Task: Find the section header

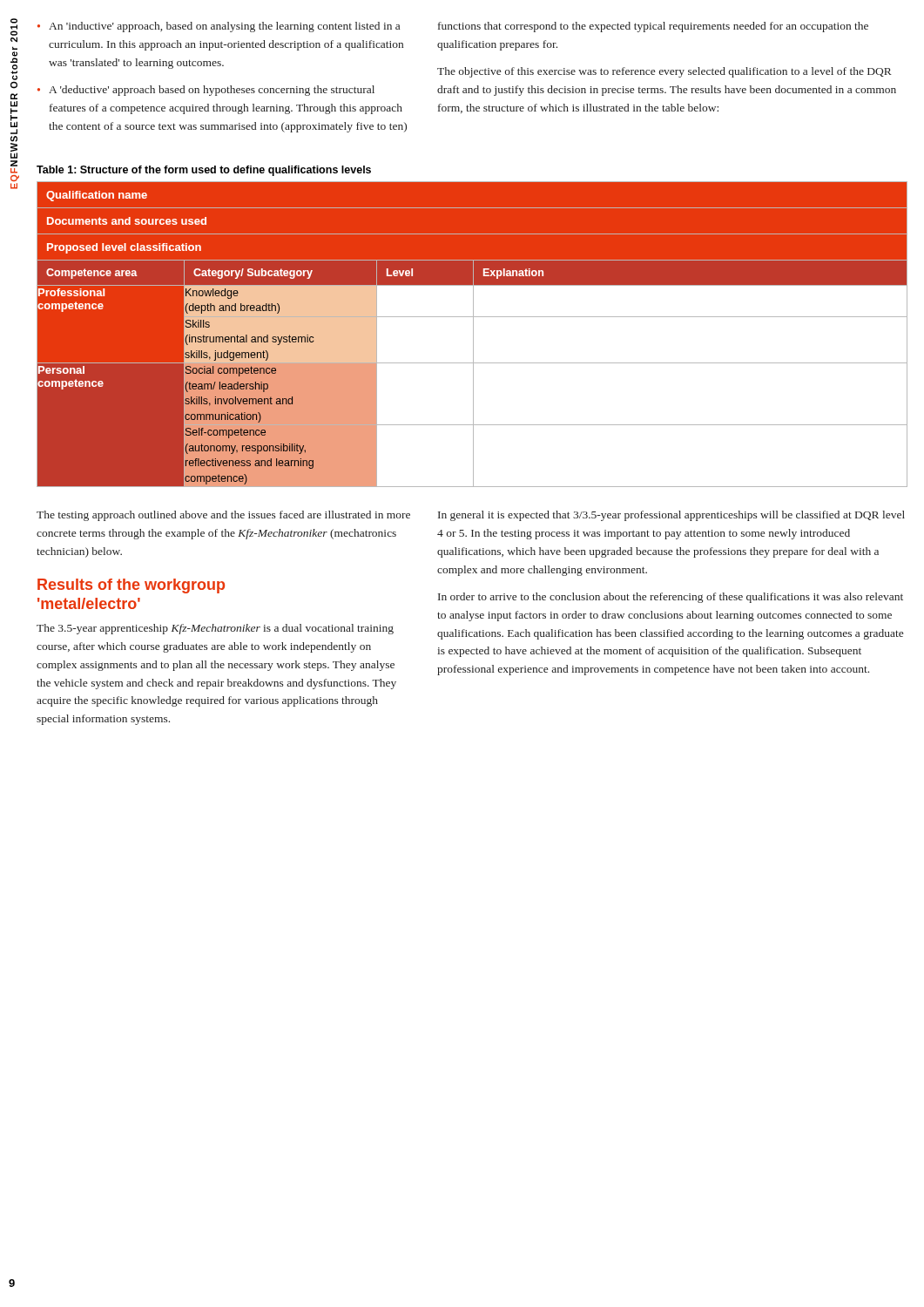Action: (x=131, y=594)
